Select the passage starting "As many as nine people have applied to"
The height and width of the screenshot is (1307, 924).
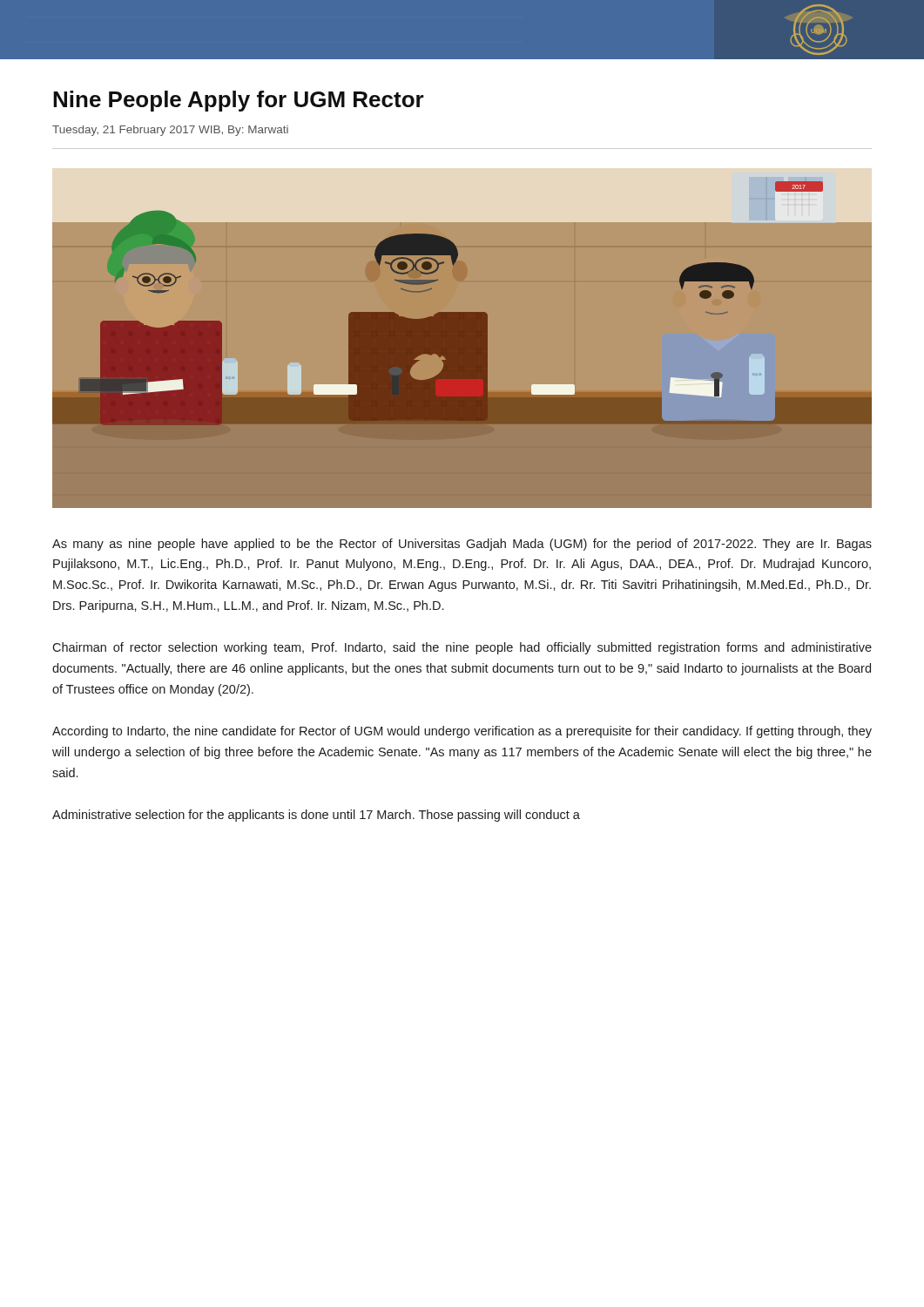[462, 575]
